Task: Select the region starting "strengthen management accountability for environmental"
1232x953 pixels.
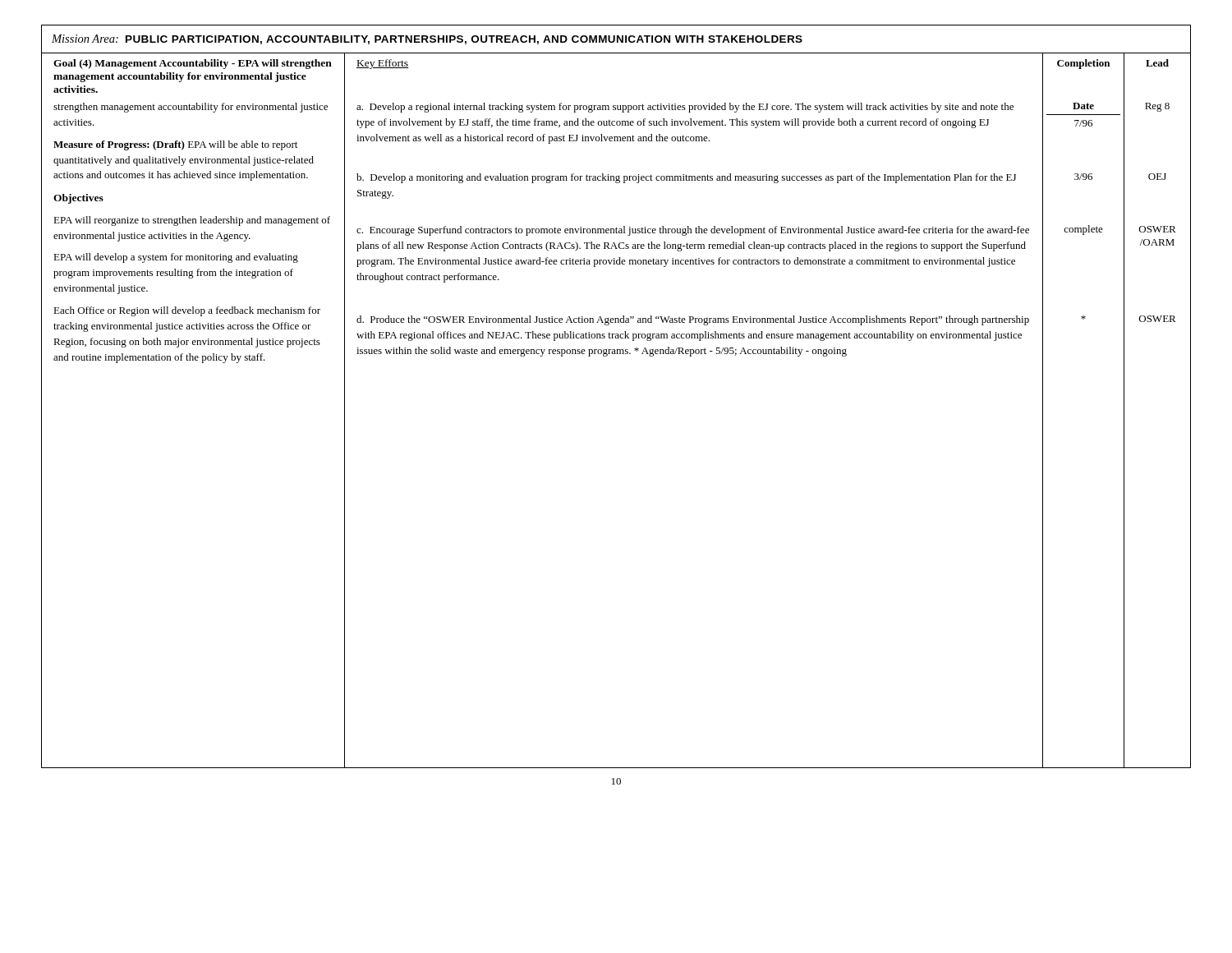Action: 193,232
